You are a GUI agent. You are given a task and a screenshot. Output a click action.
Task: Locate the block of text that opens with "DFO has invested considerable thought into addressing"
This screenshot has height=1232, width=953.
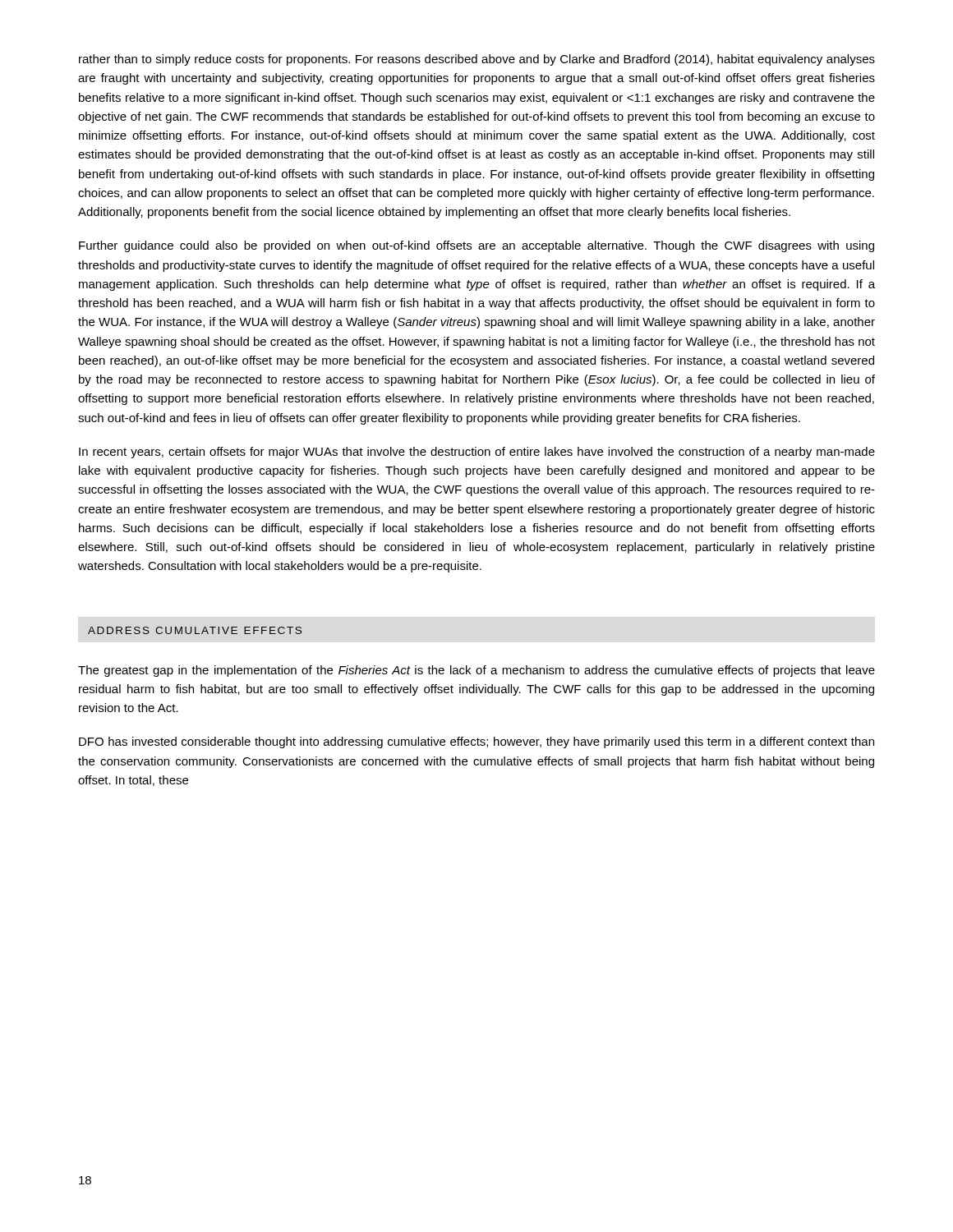[476, 761]
